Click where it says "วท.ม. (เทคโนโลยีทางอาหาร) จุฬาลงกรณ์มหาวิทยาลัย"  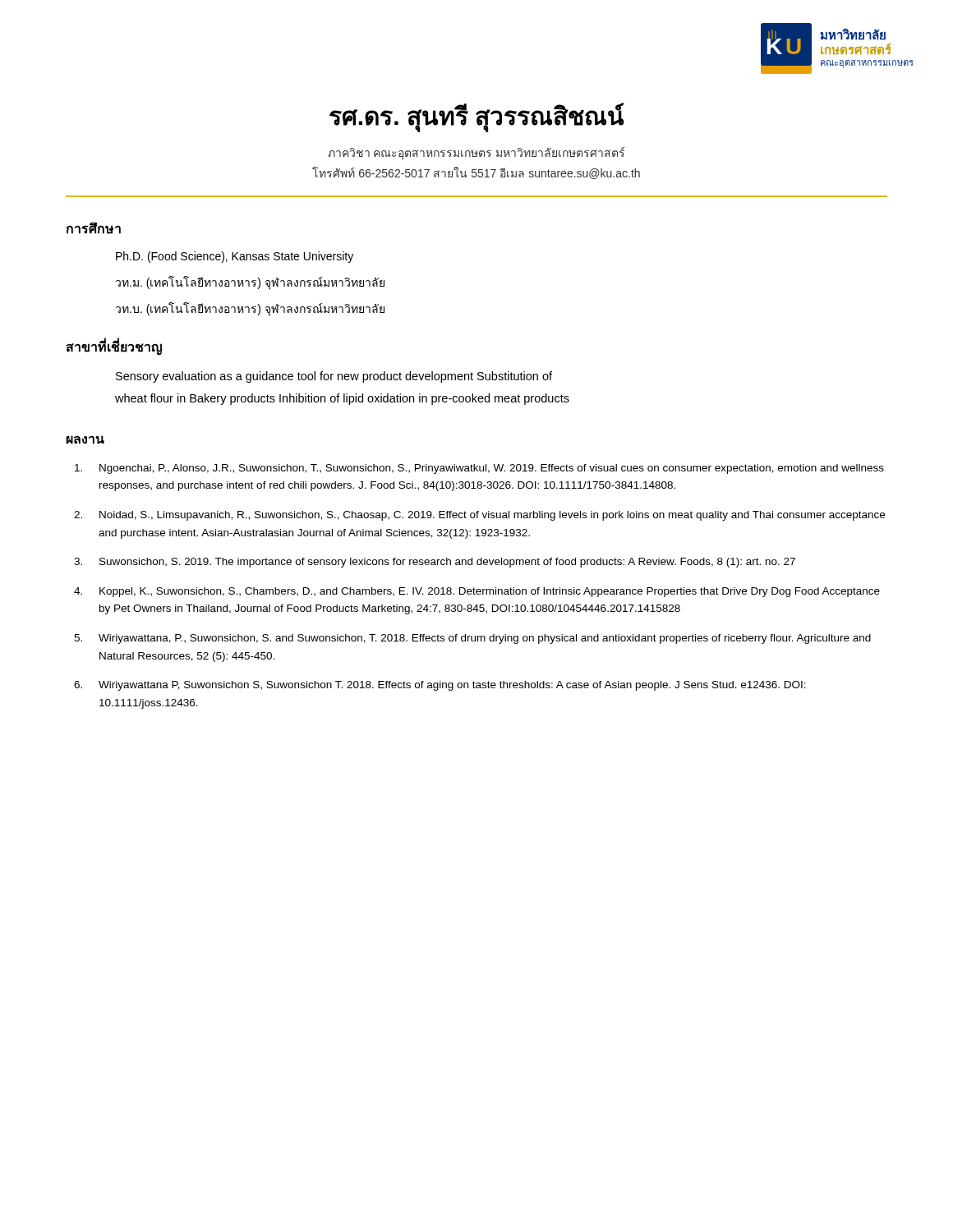click(250, 283)
